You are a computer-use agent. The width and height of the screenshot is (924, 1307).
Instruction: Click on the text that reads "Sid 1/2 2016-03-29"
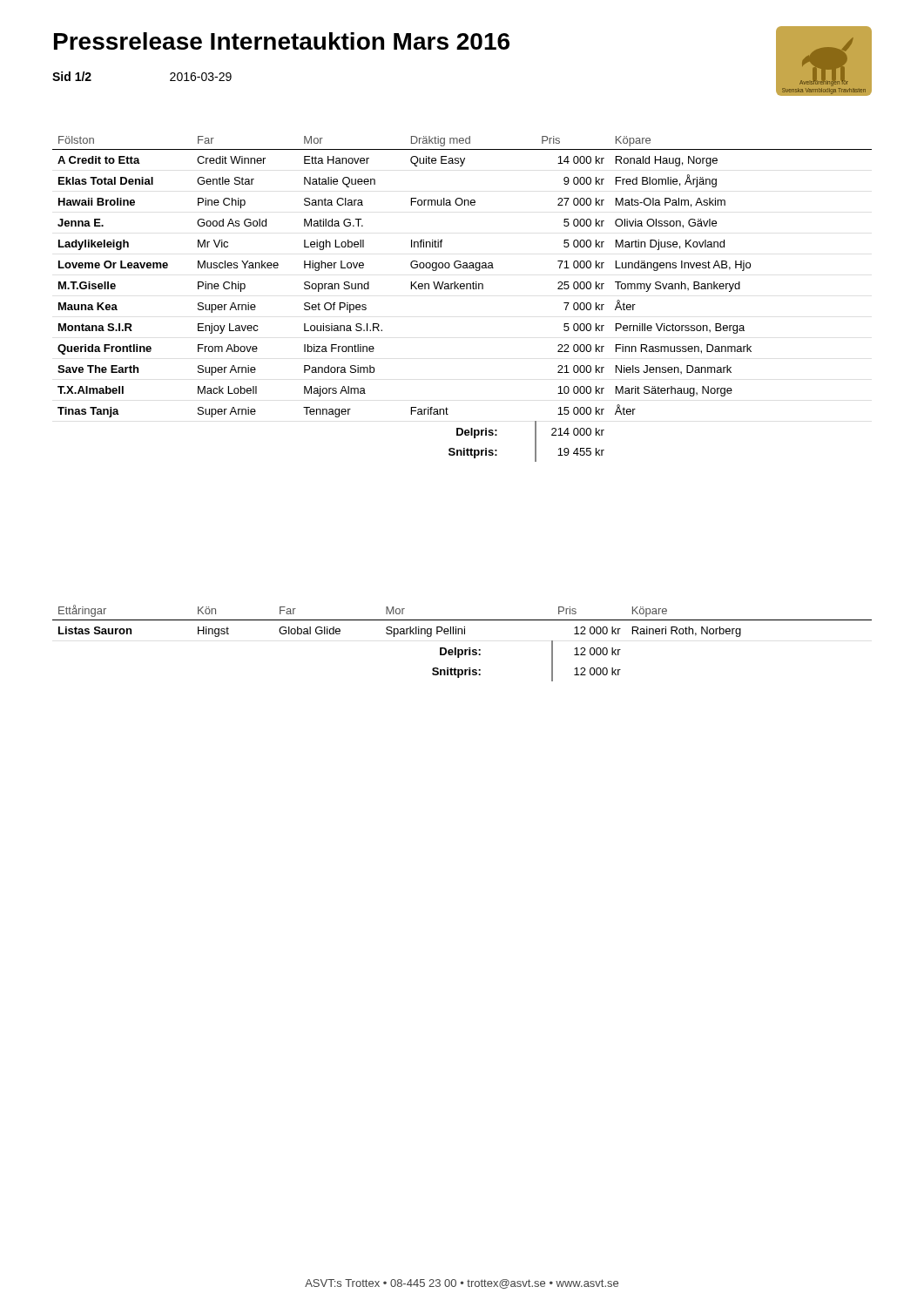point(67,75)
